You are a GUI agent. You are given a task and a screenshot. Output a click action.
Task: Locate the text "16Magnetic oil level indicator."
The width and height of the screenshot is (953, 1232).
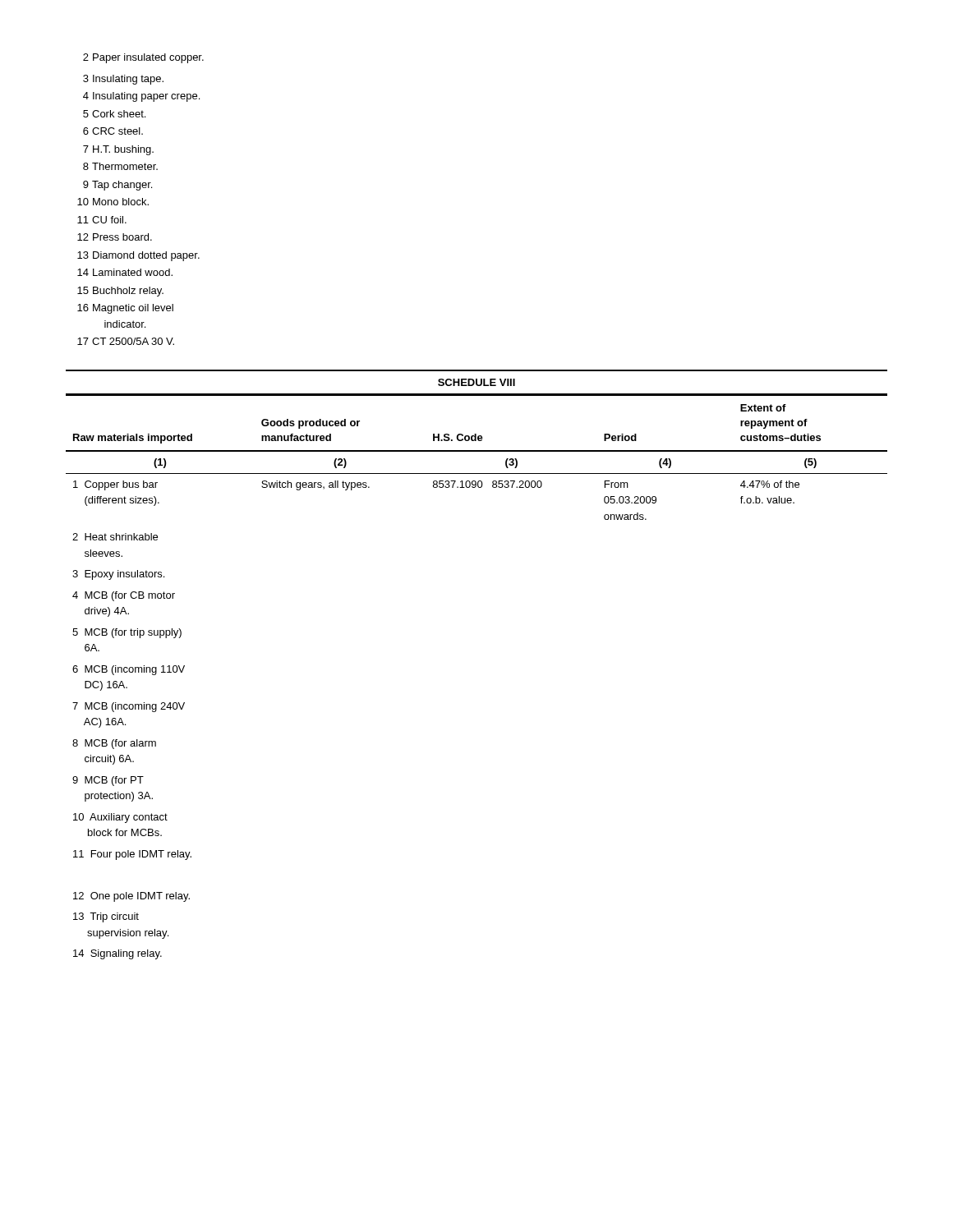120,316
